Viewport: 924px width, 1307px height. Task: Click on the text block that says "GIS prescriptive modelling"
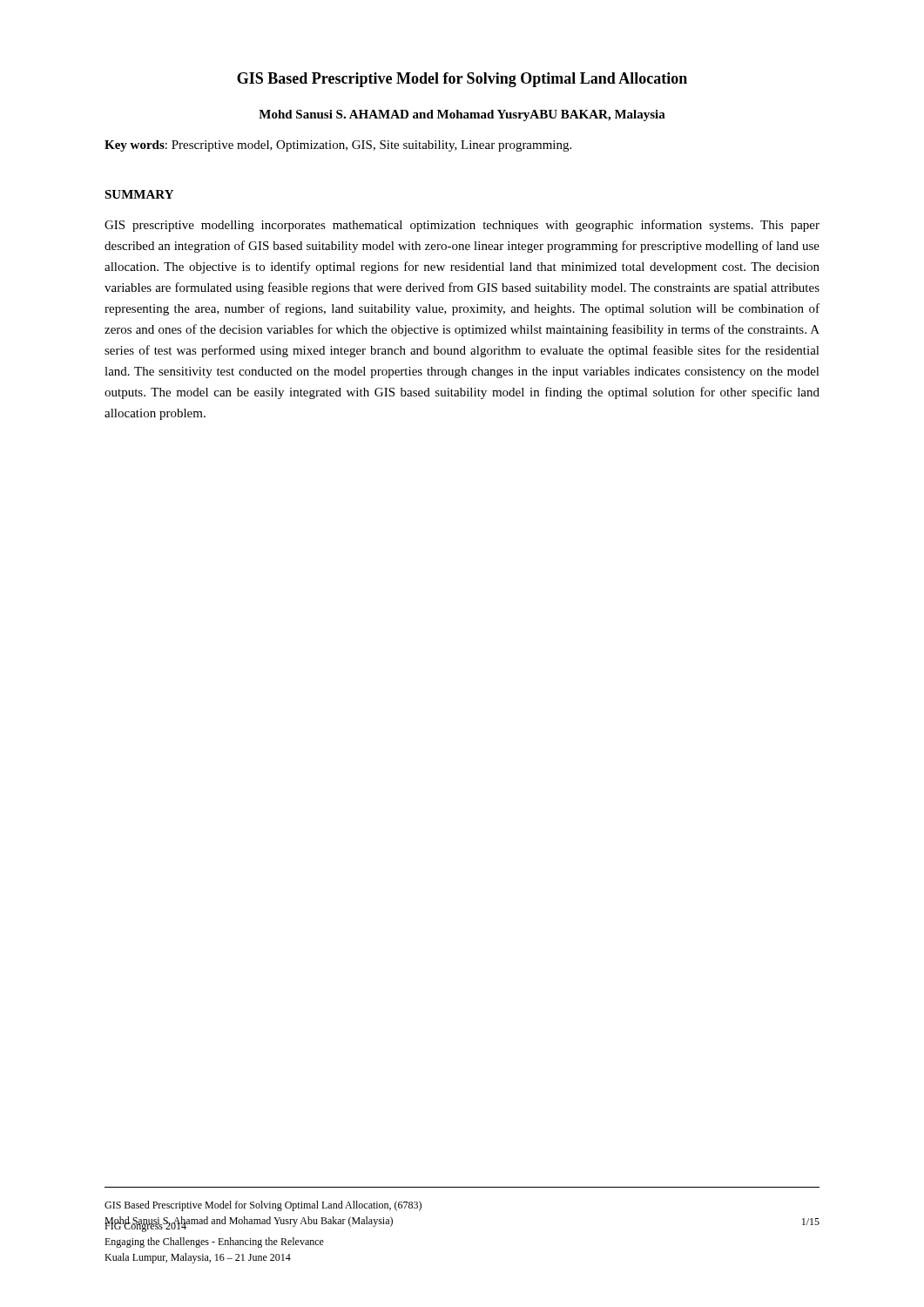pyautogui.click(x=462, y=319)
